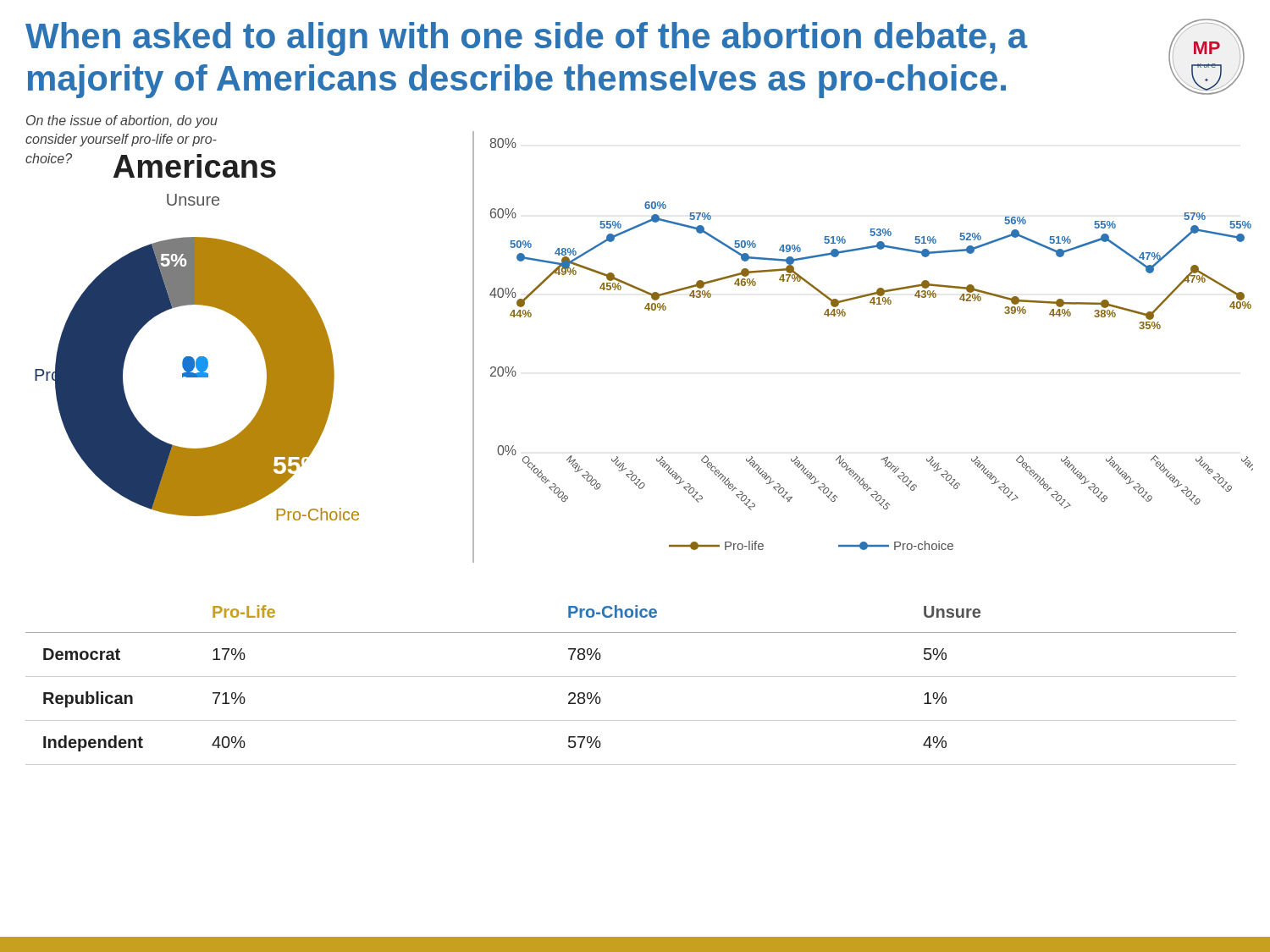1270x952 pixels.
Task: Select the line chart
Action: [x=864, y=347]
